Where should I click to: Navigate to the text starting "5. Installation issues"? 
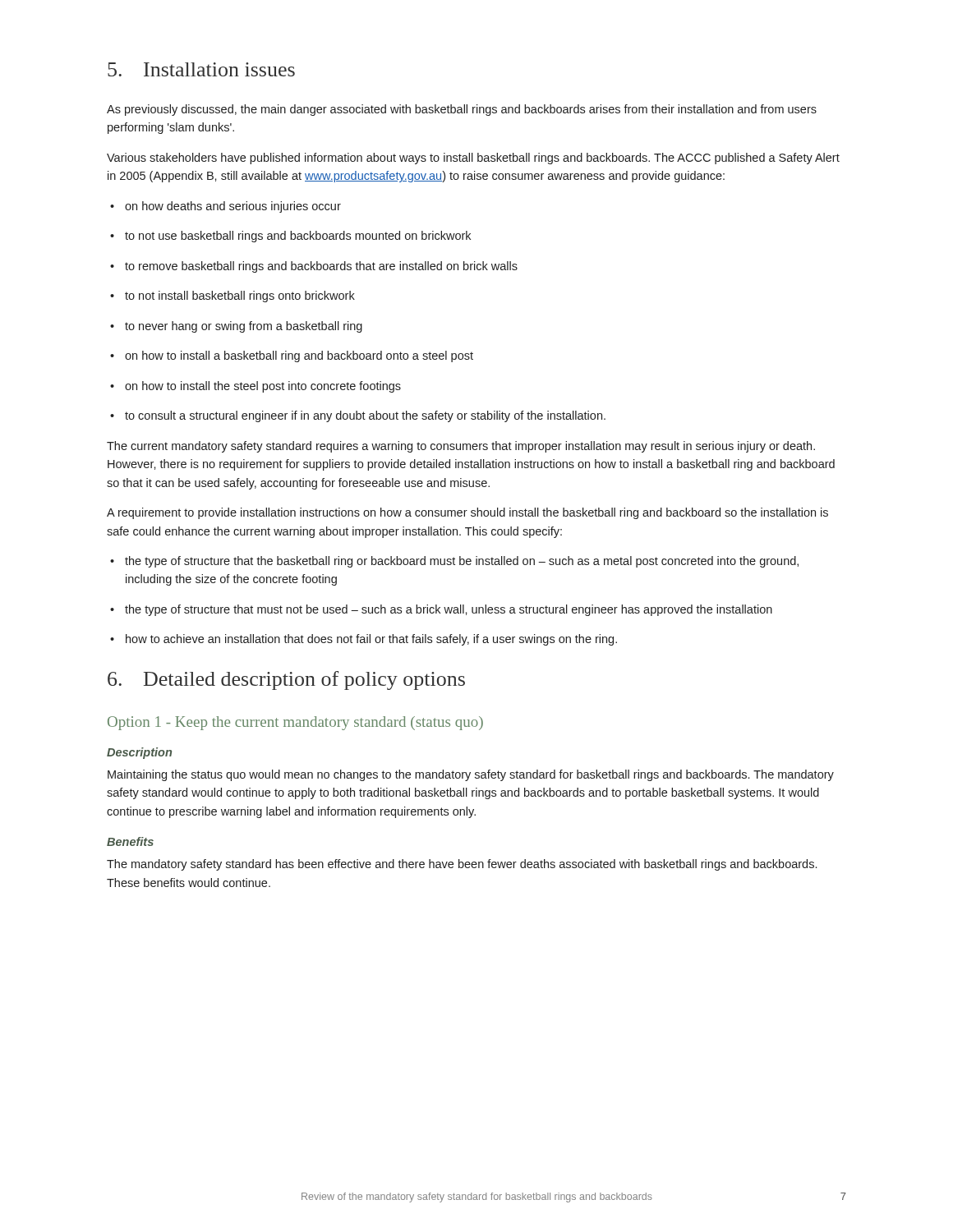click(x=201, y=69)
